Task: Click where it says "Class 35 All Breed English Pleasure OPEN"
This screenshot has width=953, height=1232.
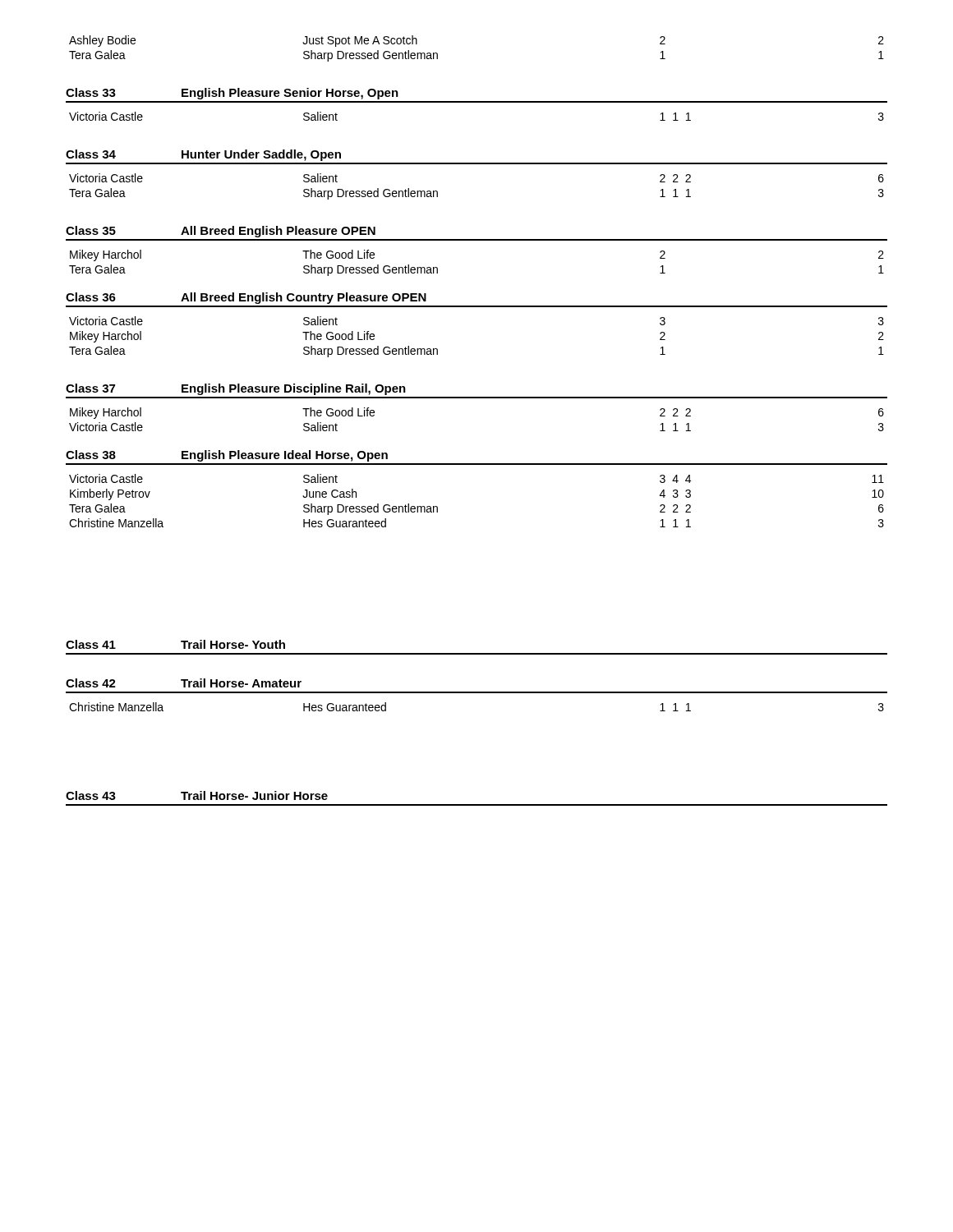Action: (x=476, y=232)
